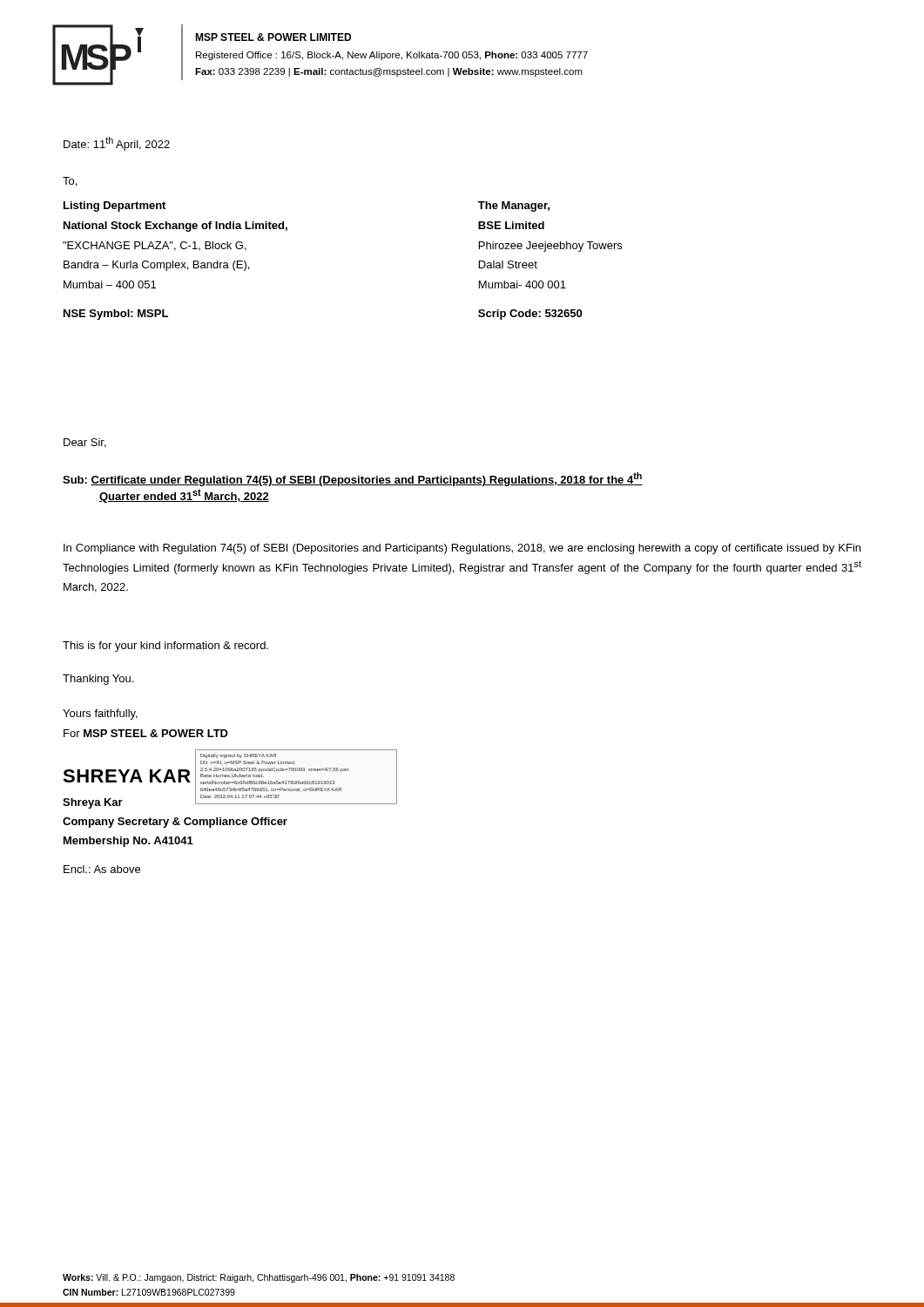This screenshot has height=1307, width=924.
Task: Find the text that reads "Date: 11th April, 2022"
Action: pos(116,143)
